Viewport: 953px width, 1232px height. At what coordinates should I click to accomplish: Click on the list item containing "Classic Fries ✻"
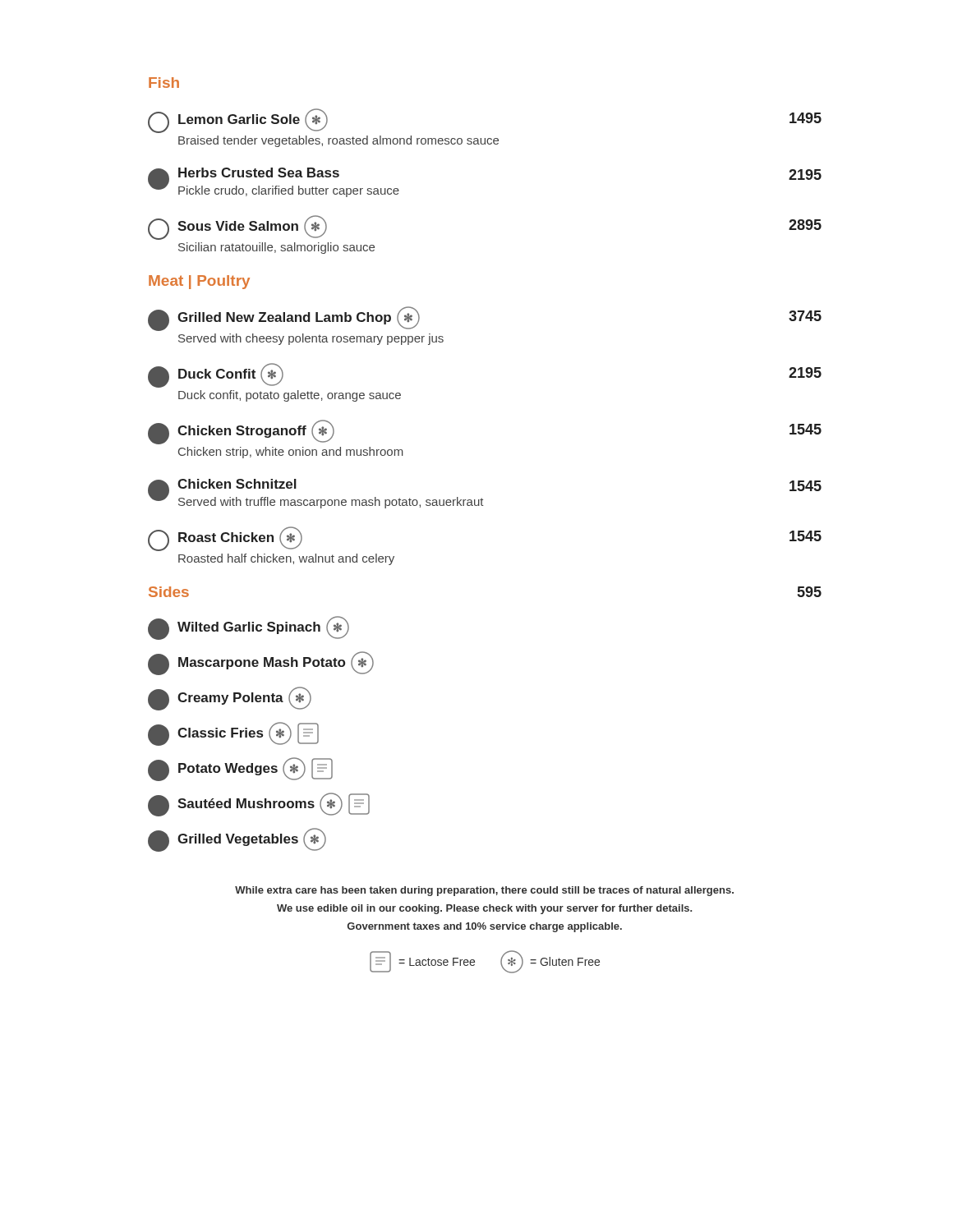coord(233,734)
